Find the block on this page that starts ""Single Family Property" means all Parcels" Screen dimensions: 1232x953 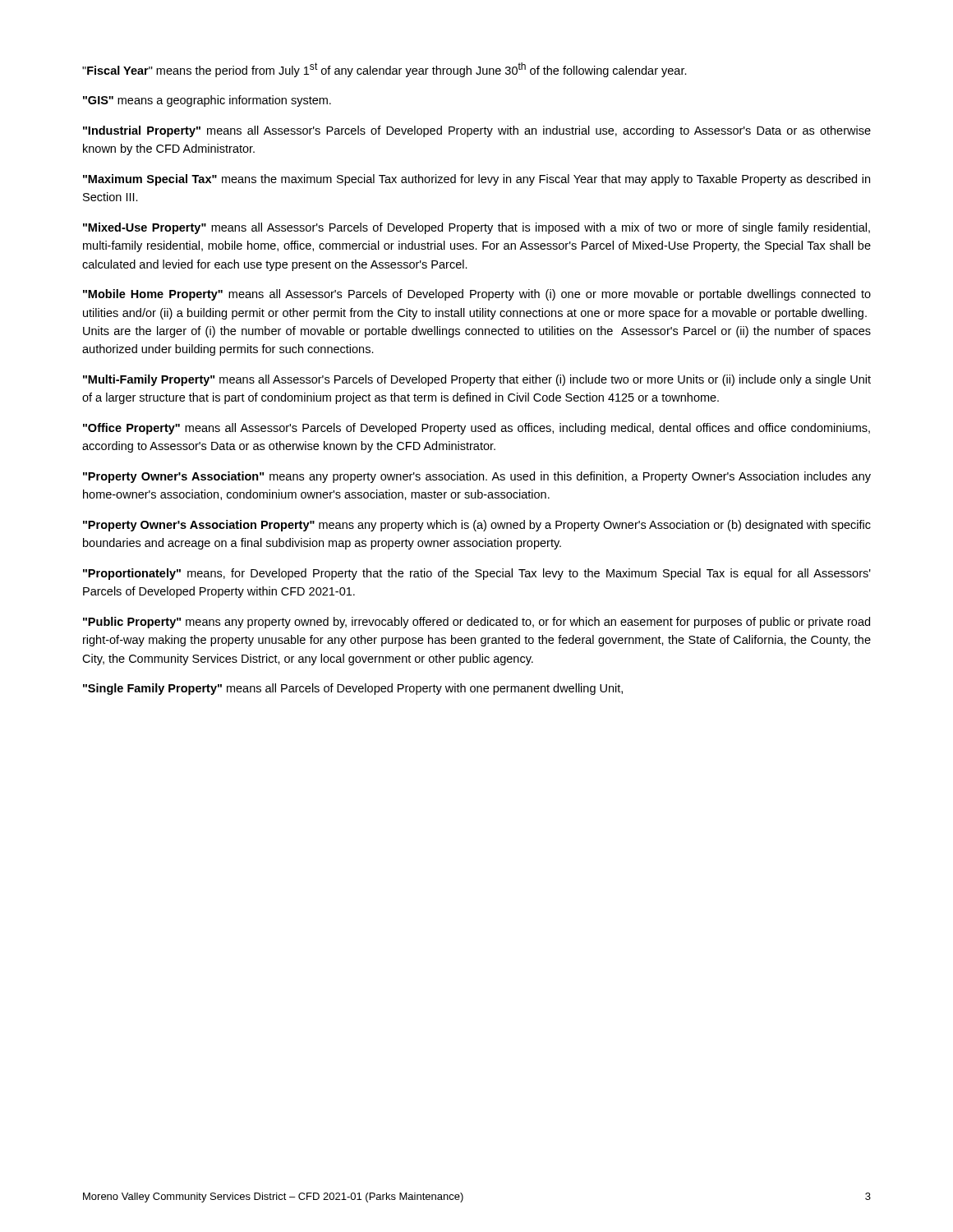point(353,688)
